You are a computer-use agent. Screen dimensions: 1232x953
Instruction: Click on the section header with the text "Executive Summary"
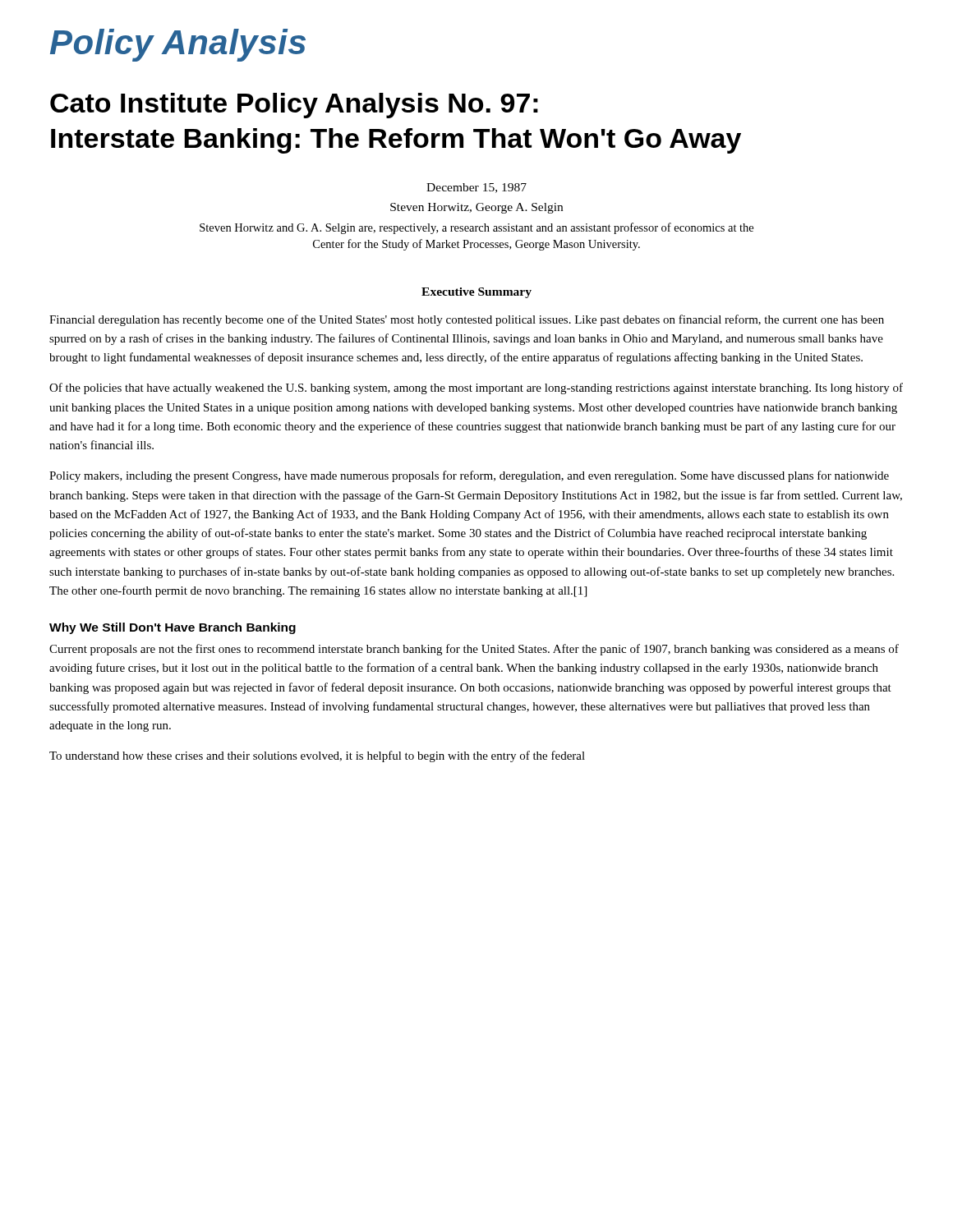click(x=476, y=291)
